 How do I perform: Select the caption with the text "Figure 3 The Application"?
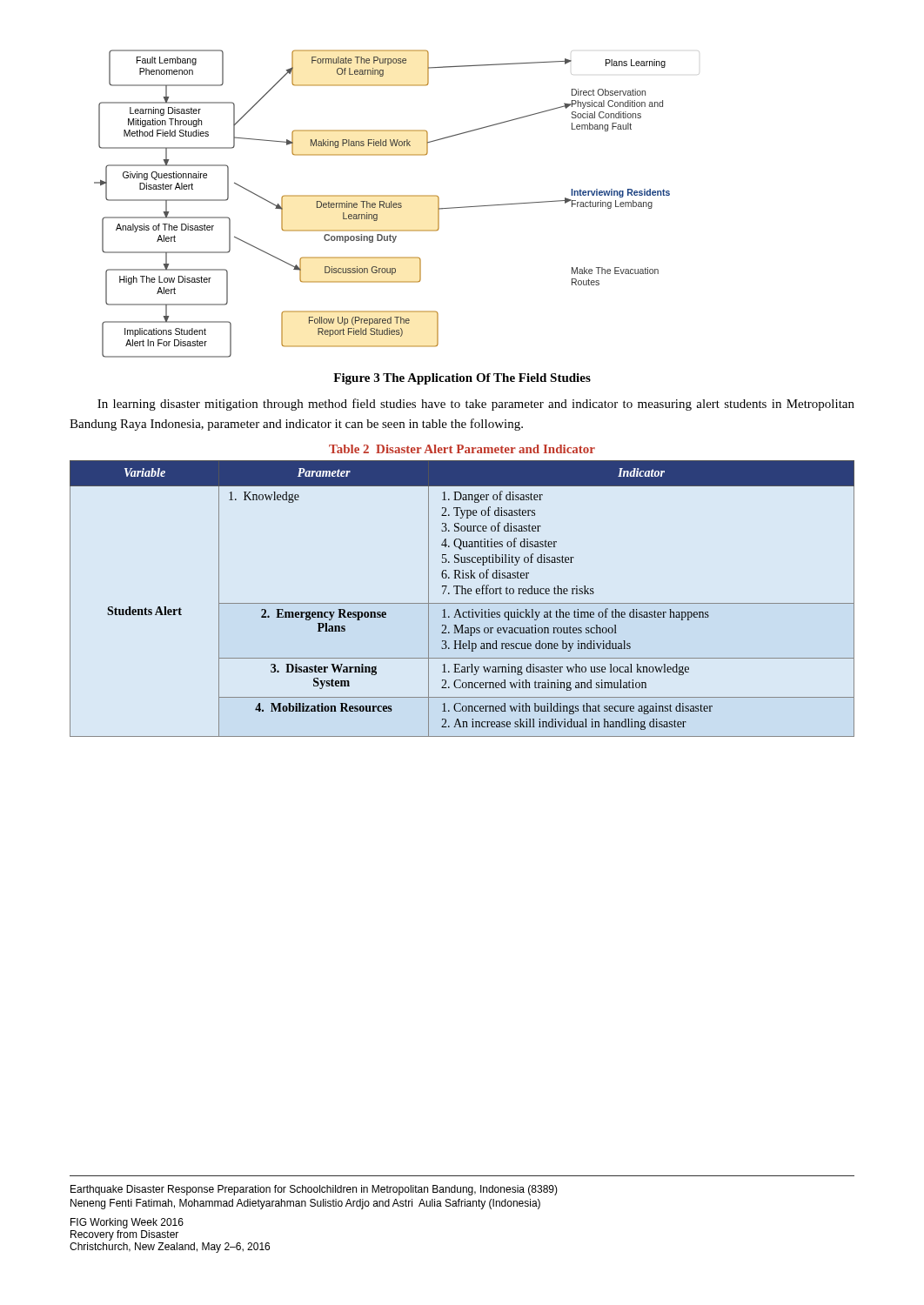[462, 378]
